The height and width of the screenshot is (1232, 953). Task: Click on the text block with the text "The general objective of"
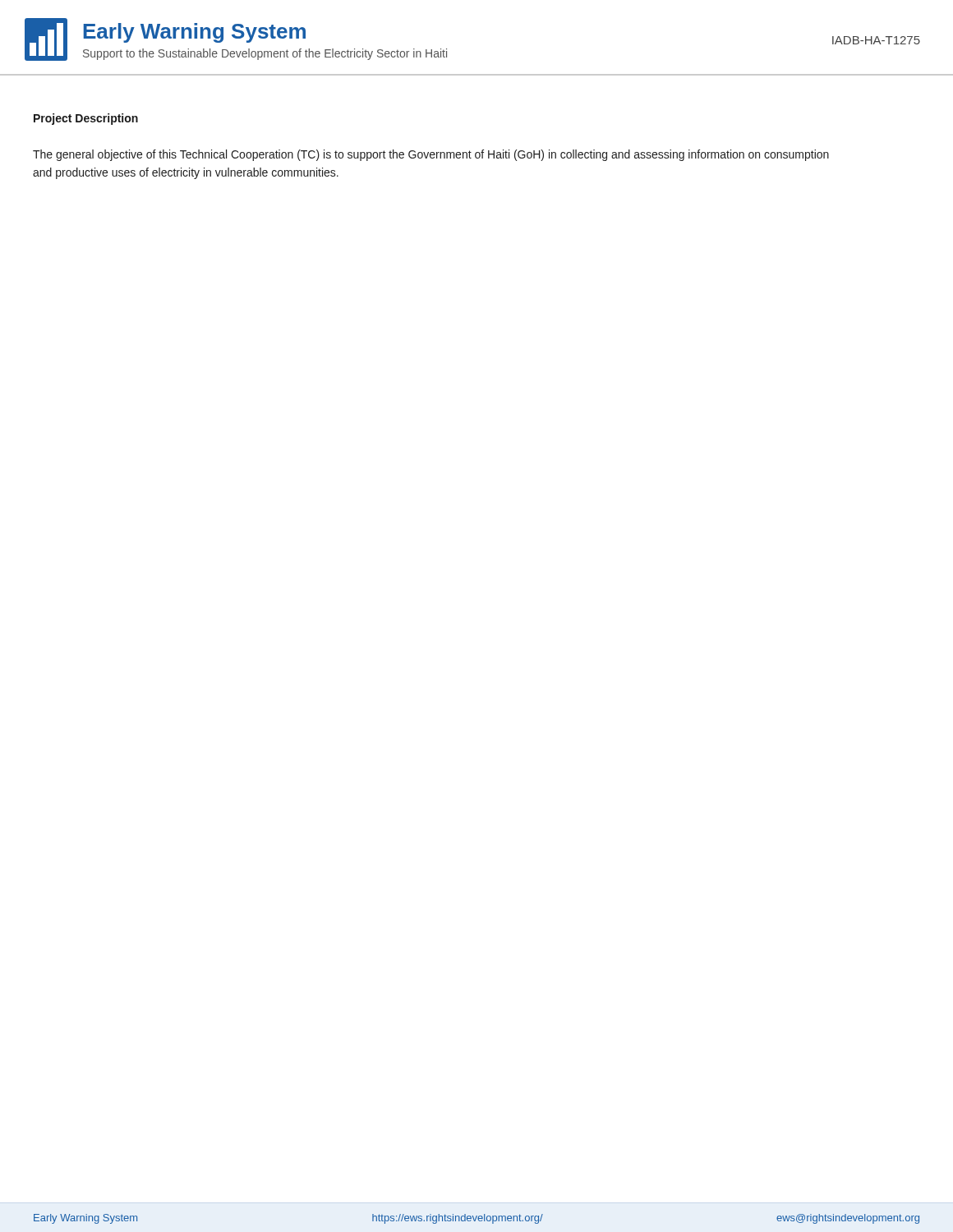435,164
